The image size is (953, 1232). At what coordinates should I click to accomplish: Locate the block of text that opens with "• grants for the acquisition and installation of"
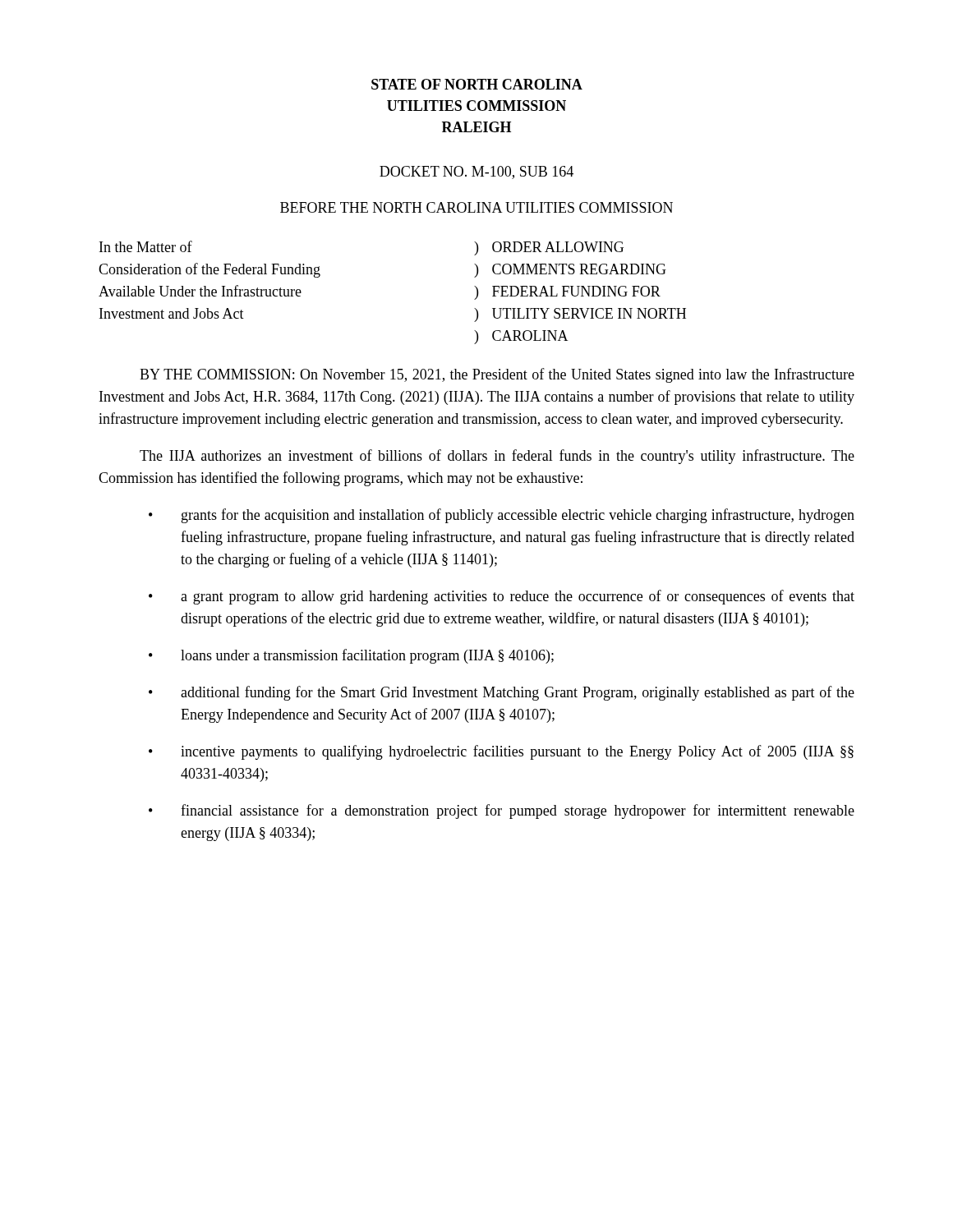tap(476, 538)
